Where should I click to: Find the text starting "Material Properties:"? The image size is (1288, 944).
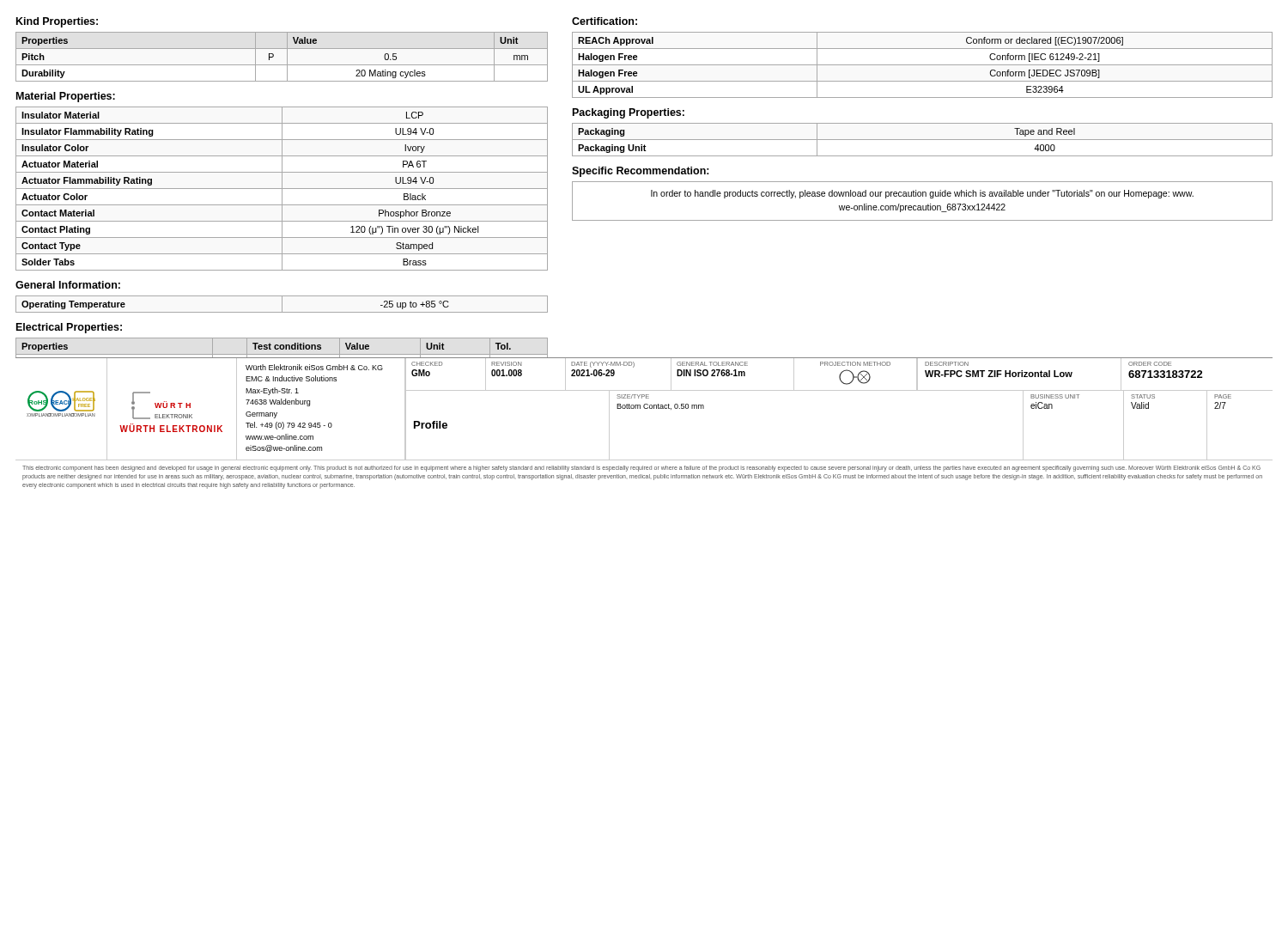tap(66, 96)
